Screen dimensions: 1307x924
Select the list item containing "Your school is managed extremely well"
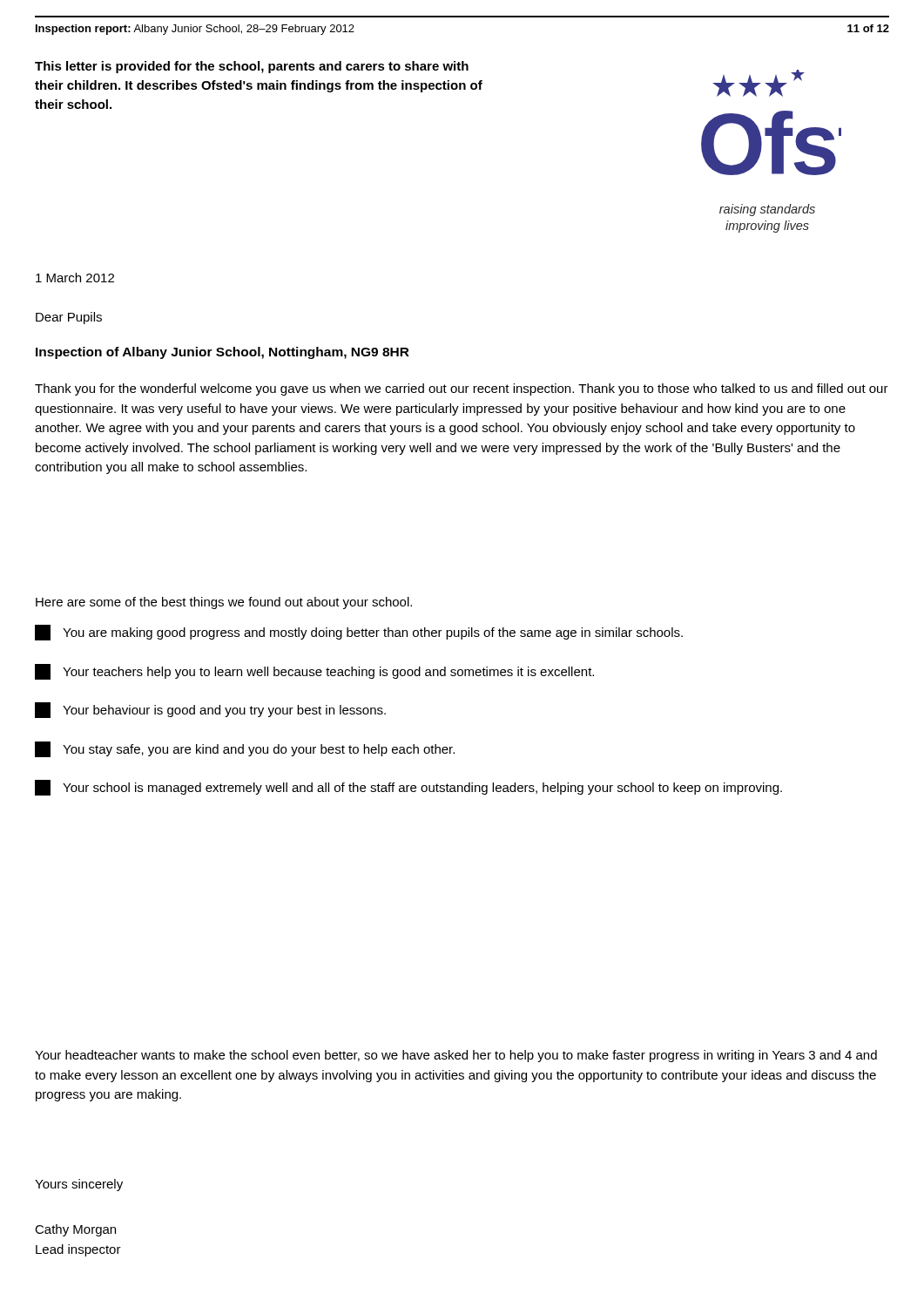(462, 788)
